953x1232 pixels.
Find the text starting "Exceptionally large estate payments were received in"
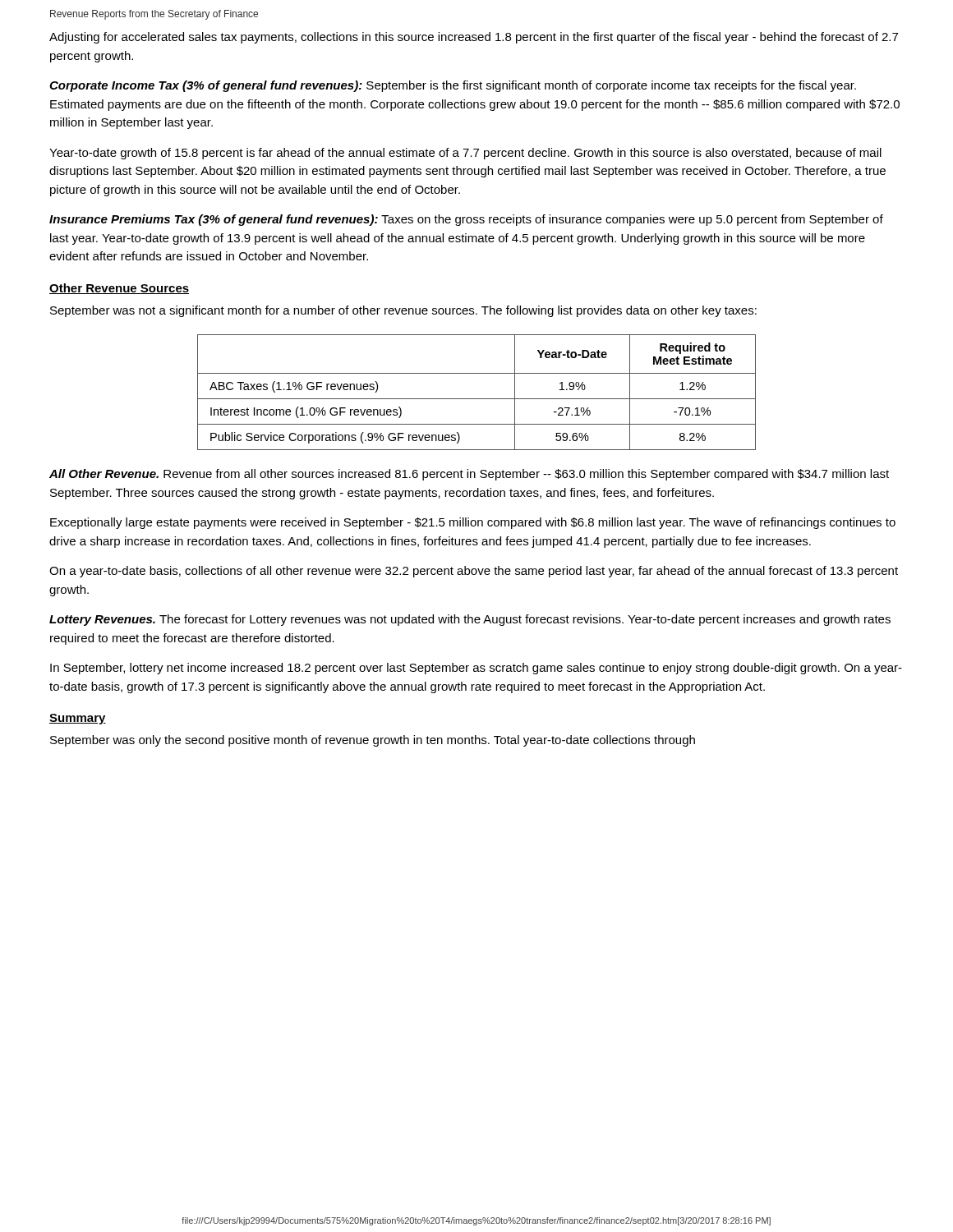(x=472, y=531)
